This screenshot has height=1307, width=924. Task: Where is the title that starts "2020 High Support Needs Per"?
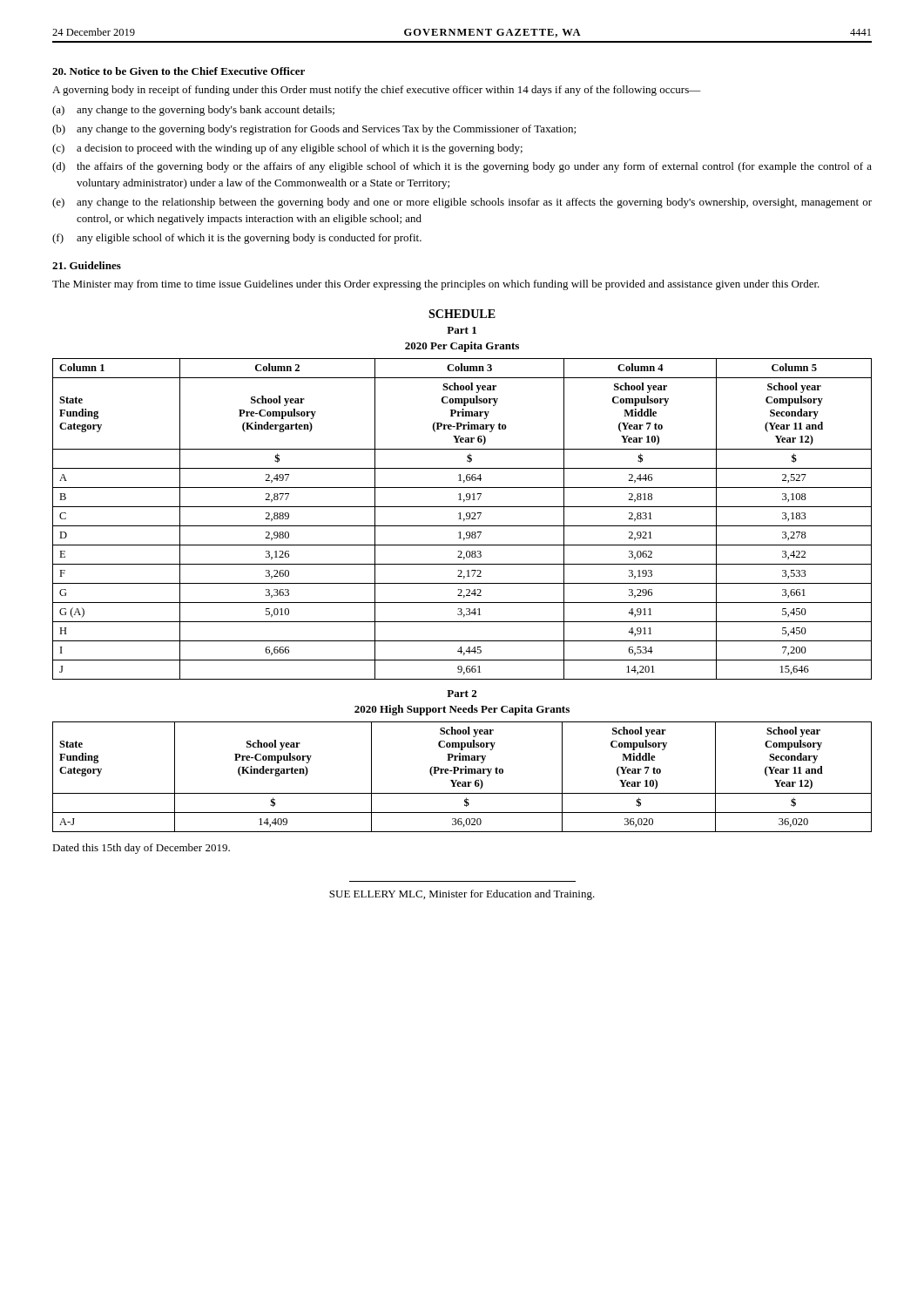point(462,709)
